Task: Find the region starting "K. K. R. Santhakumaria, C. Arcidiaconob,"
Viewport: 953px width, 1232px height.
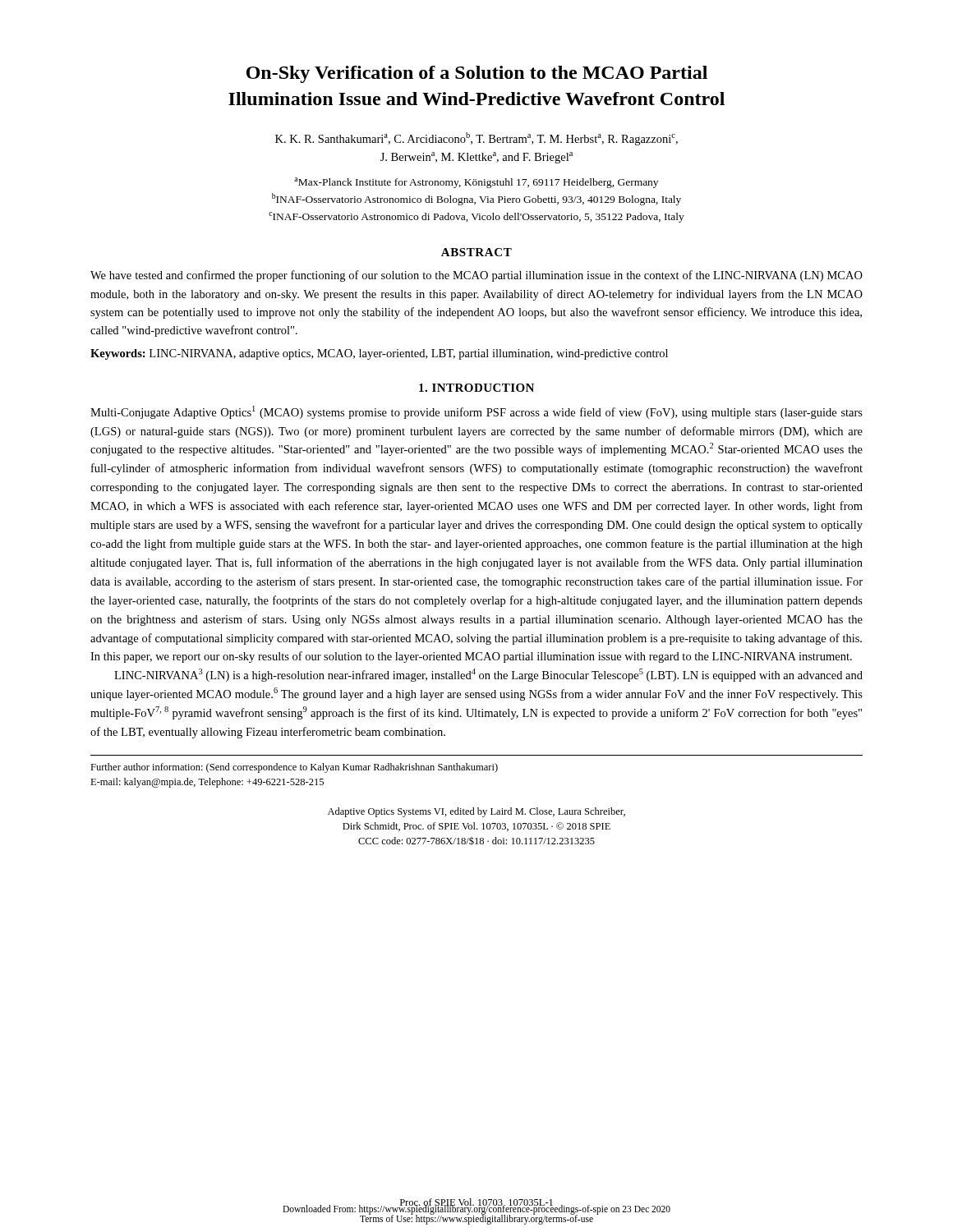Action: pos(476,147)
